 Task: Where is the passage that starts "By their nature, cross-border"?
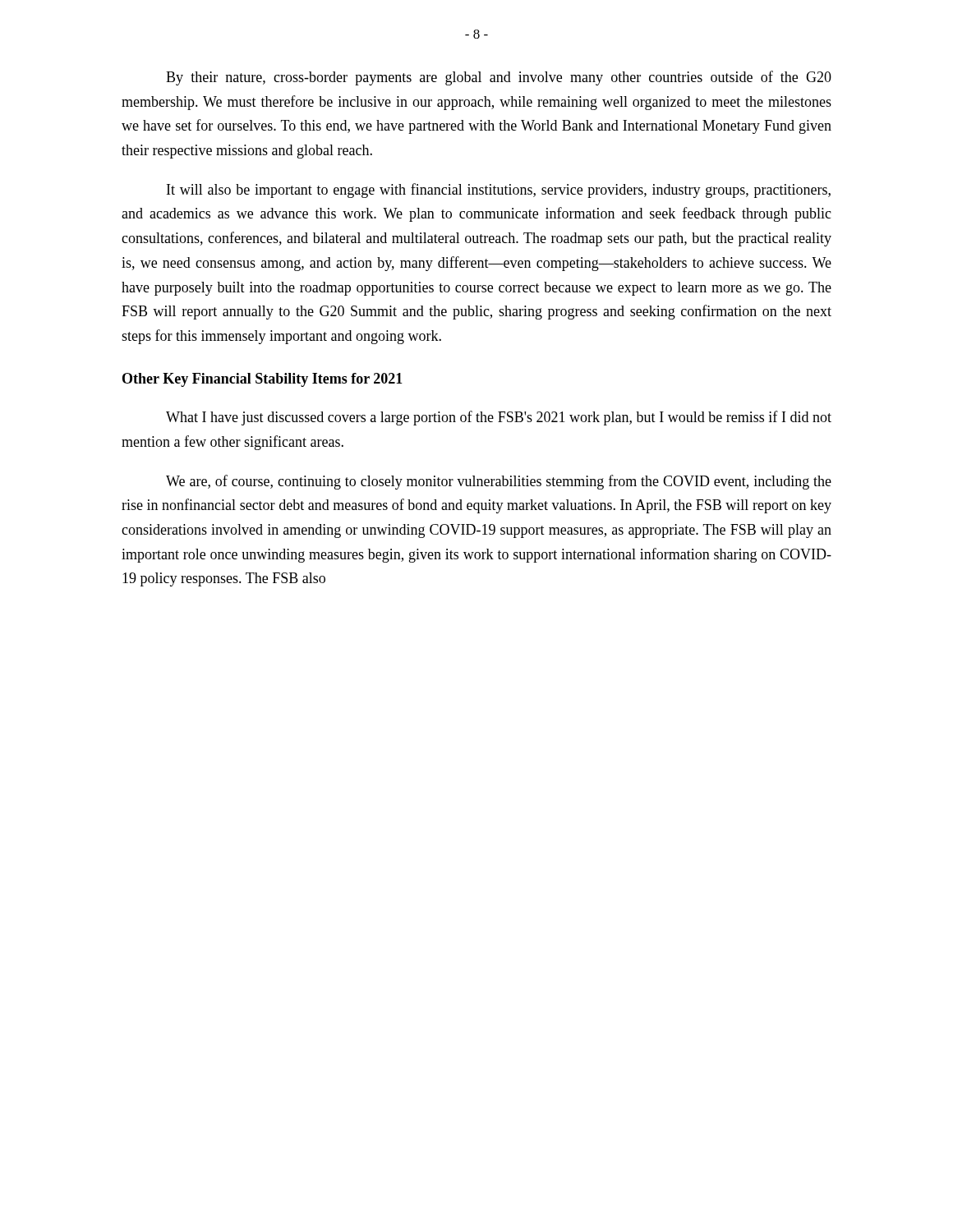click(x=476, y=114)
